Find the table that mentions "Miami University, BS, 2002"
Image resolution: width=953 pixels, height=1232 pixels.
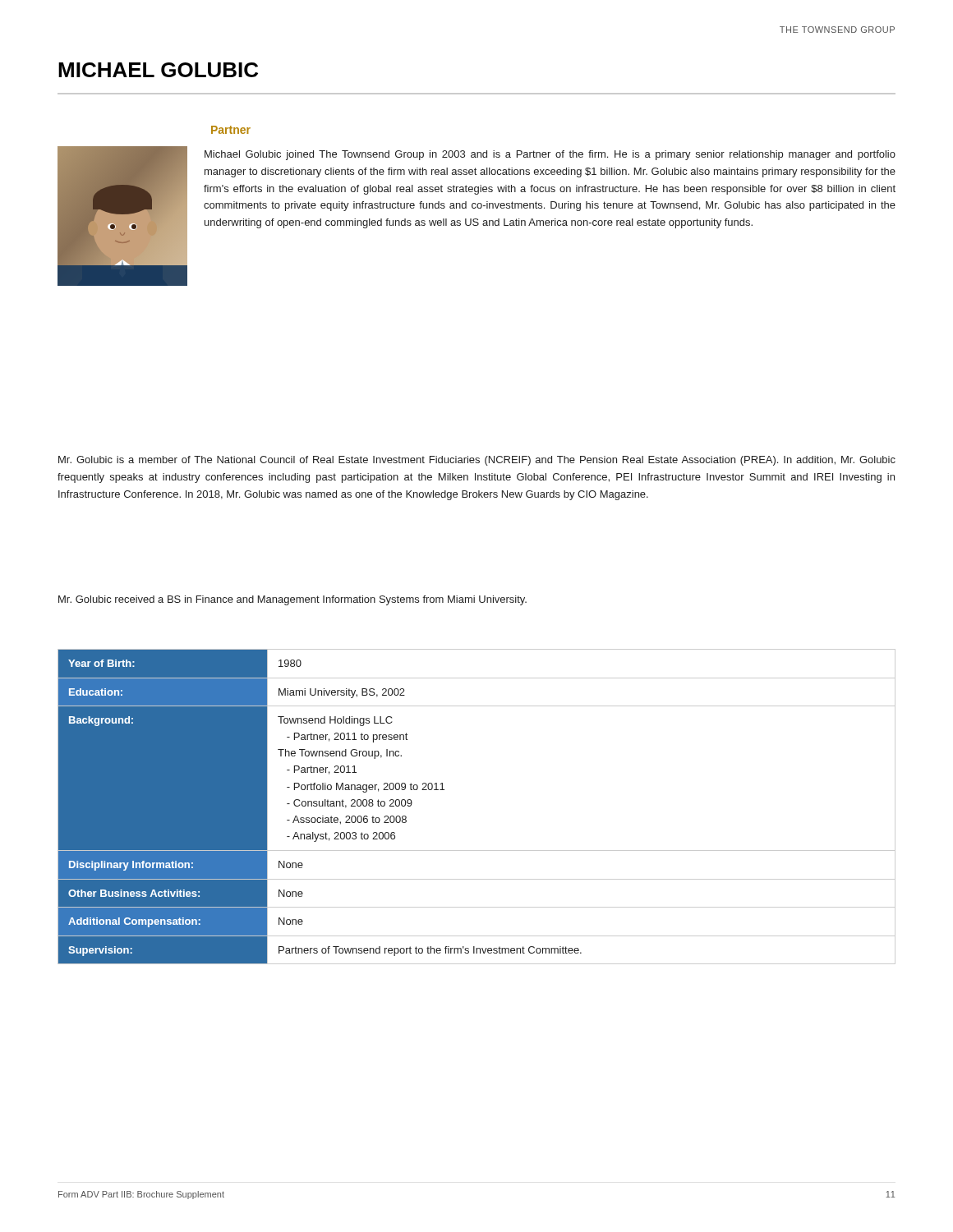[x=476, y=807]
